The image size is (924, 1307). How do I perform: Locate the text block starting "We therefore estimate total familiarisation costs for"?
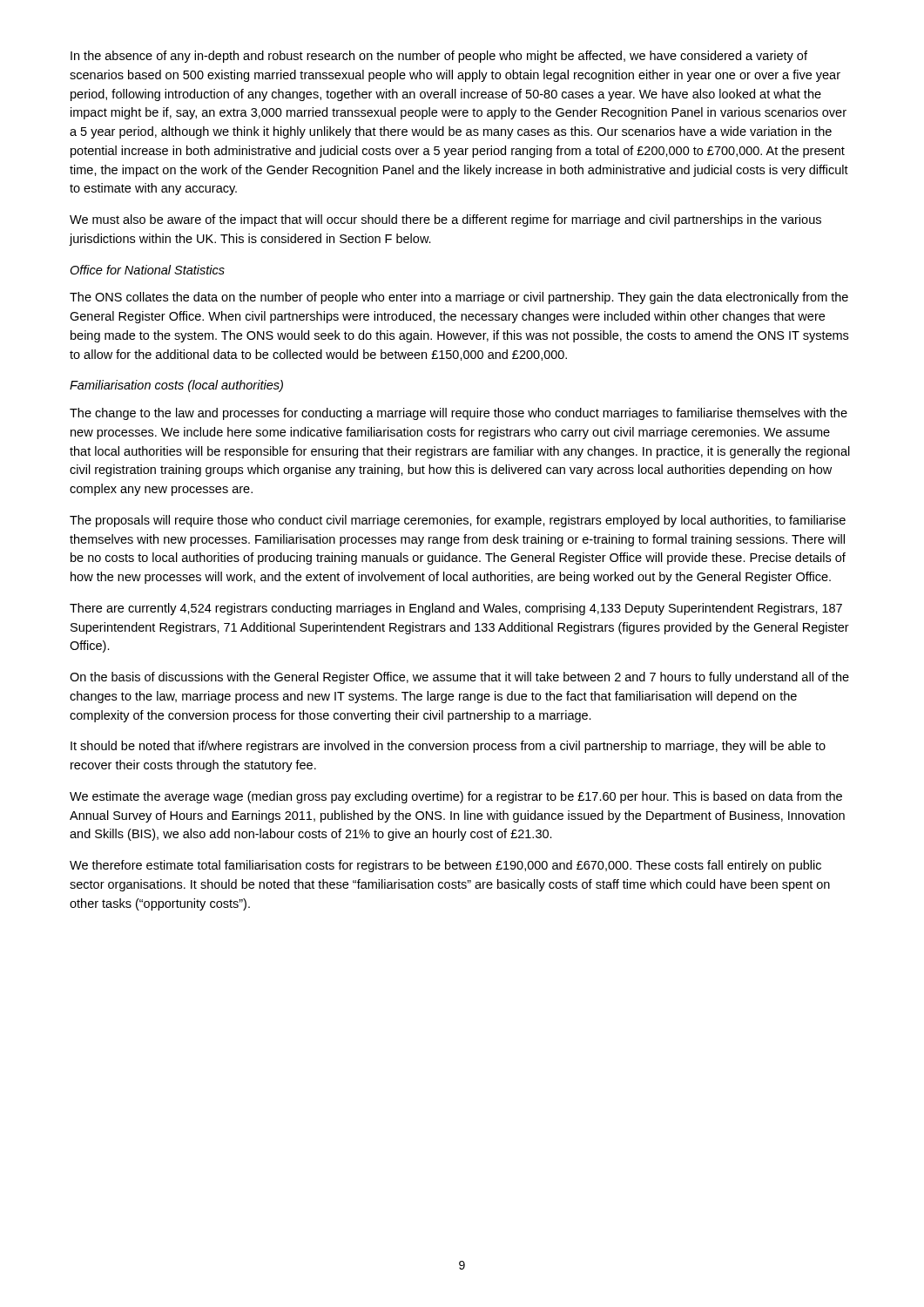pyautogui.click(x=450, y=884)
